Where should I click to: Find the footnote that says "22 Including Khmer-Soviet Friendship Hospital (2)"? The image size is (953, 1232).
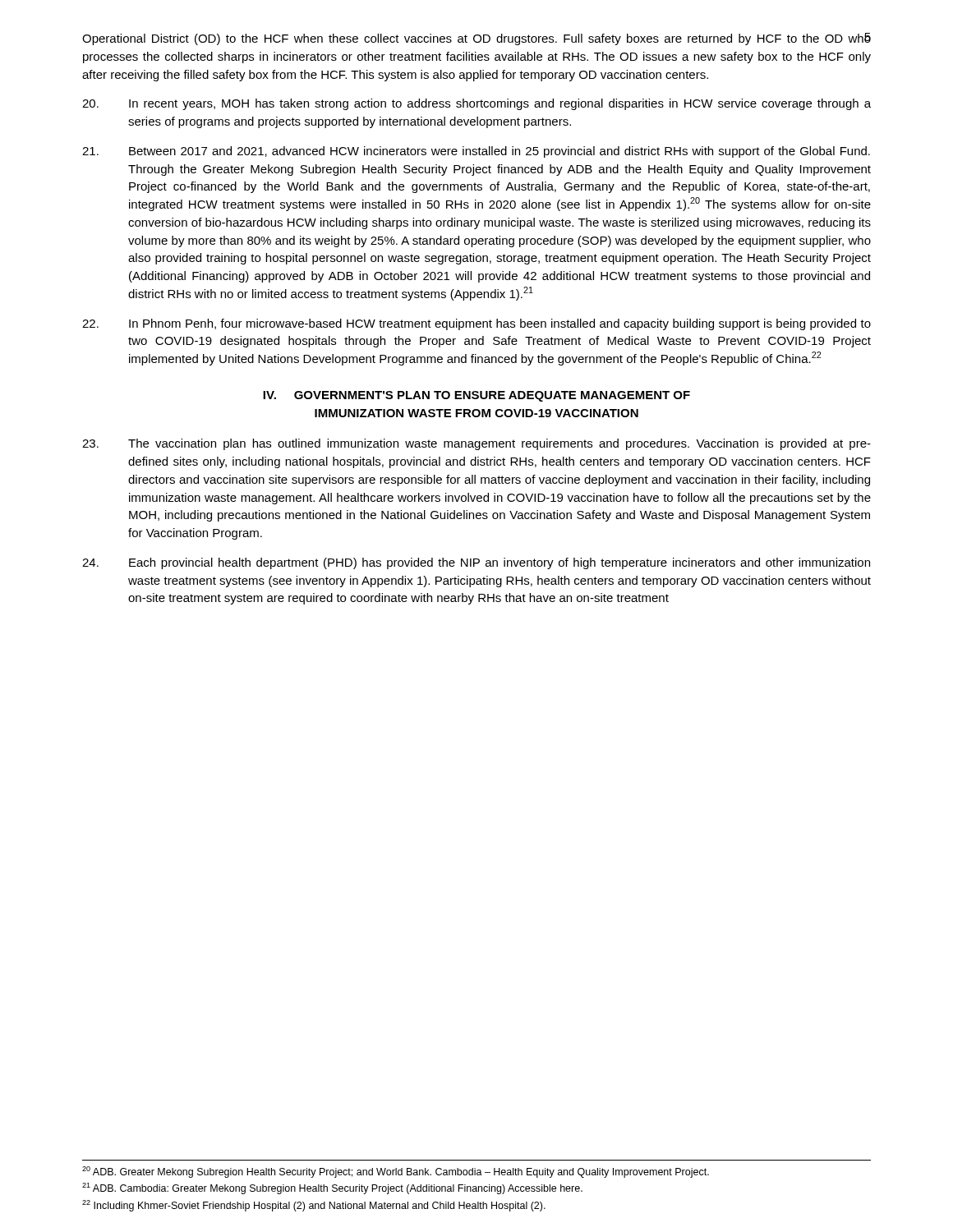coord(314,1205)
